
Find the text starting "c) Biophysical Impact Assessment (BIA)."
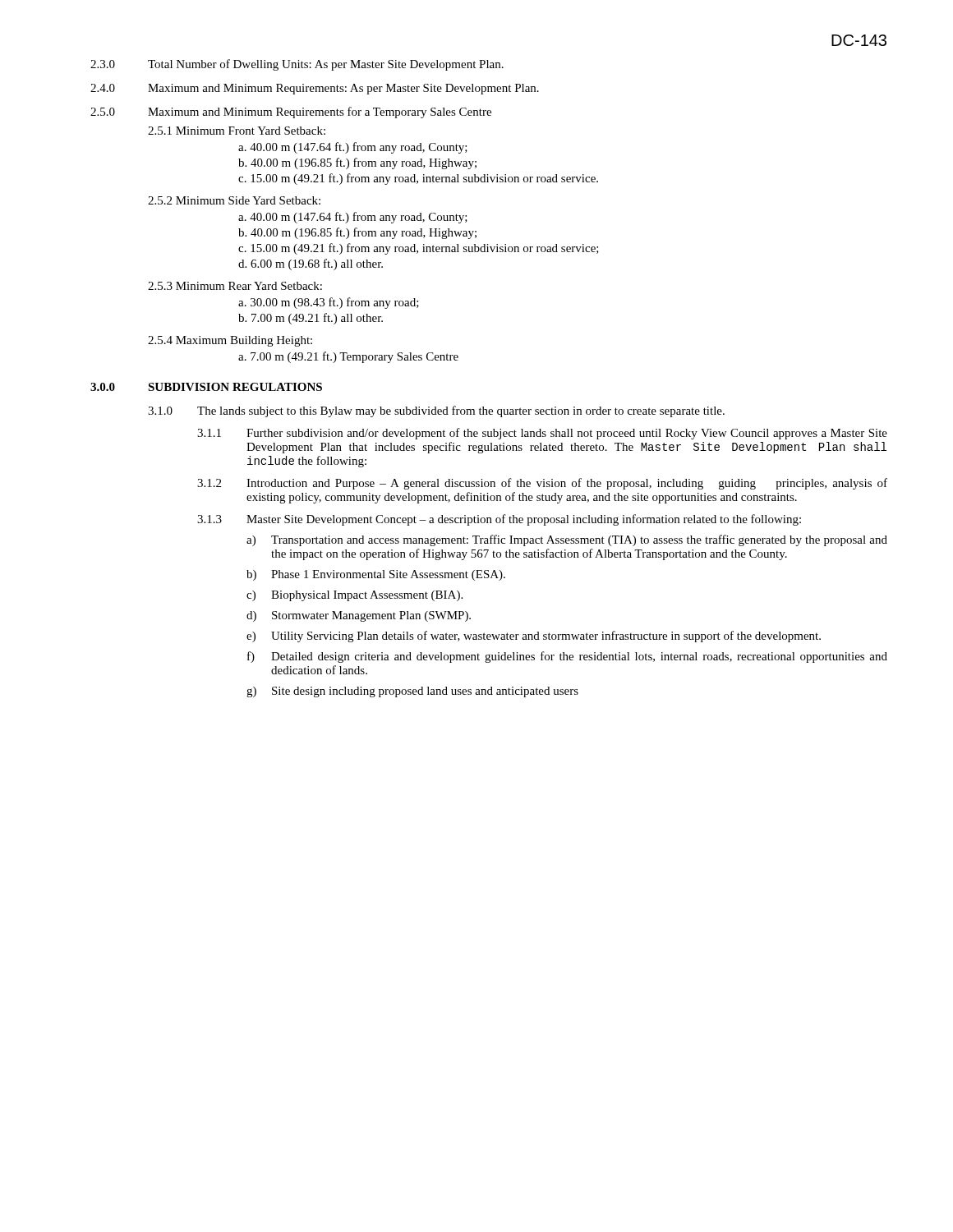(x=354, y=596)
